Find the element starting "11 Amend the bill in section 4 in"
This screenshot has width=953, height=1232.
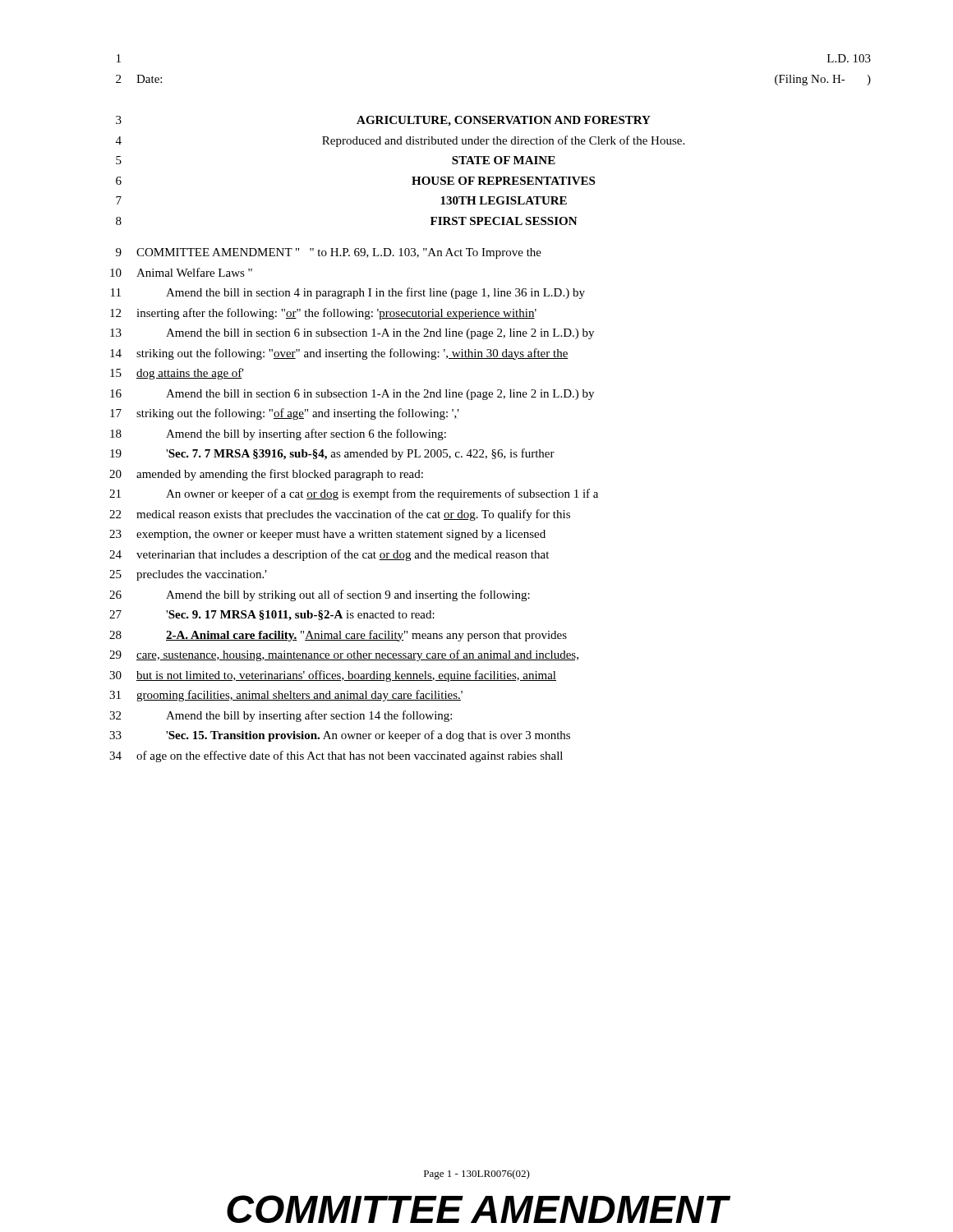476,303
